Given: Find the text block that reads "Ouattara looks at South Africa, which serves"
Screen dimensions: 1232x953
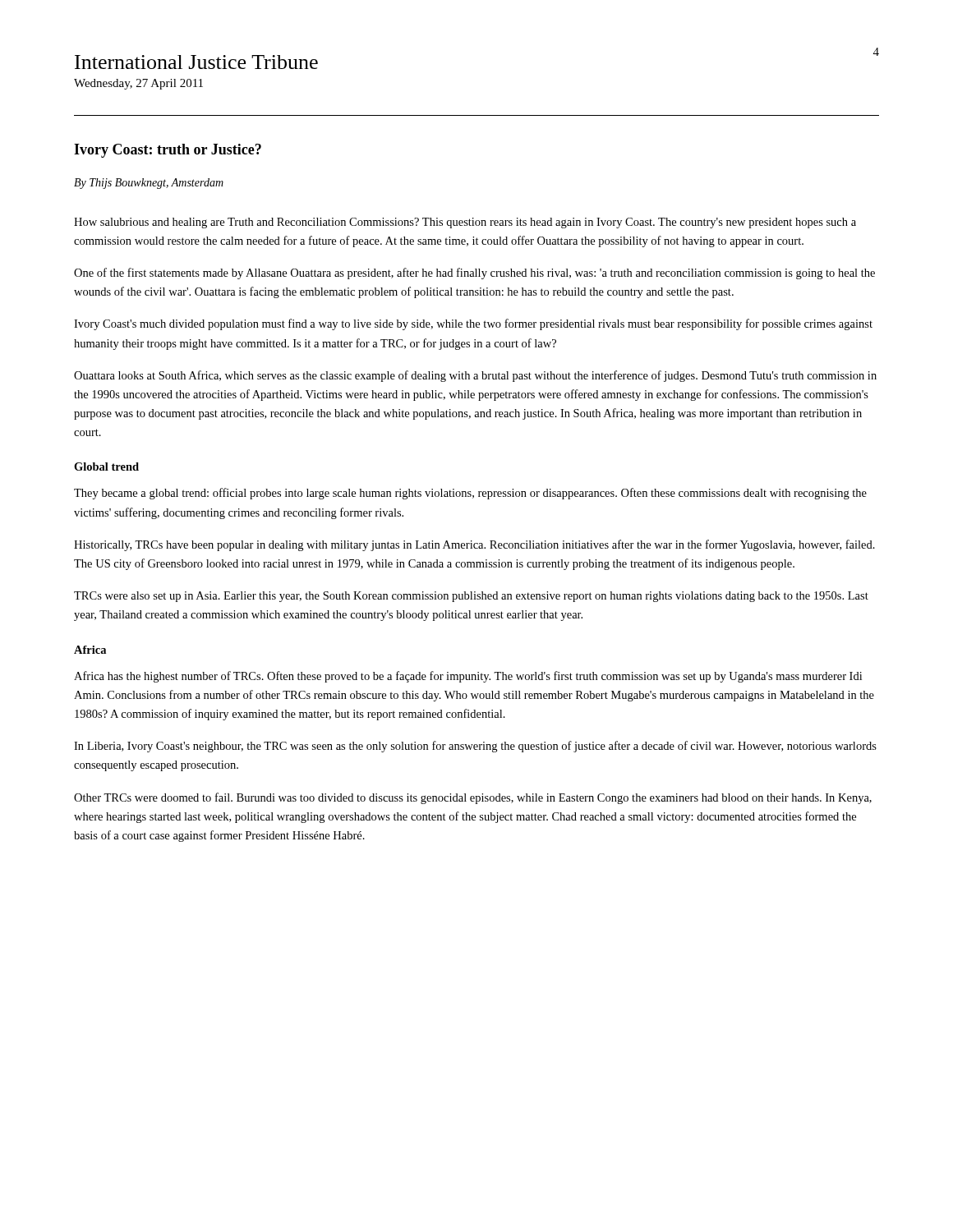Looking at the screenshot, I should point(475,404).
